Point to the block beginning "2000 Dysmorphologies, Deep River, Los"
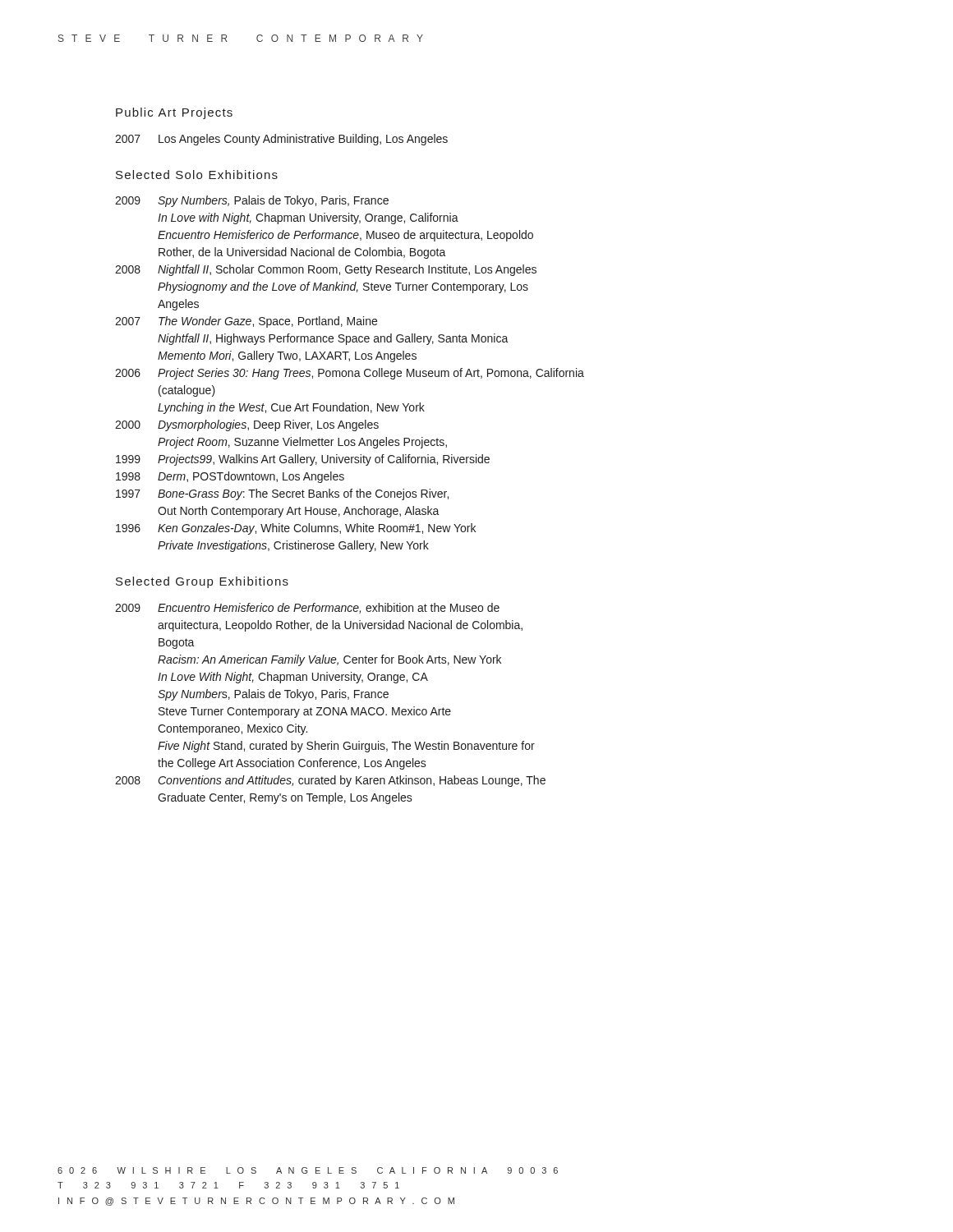 247,425
